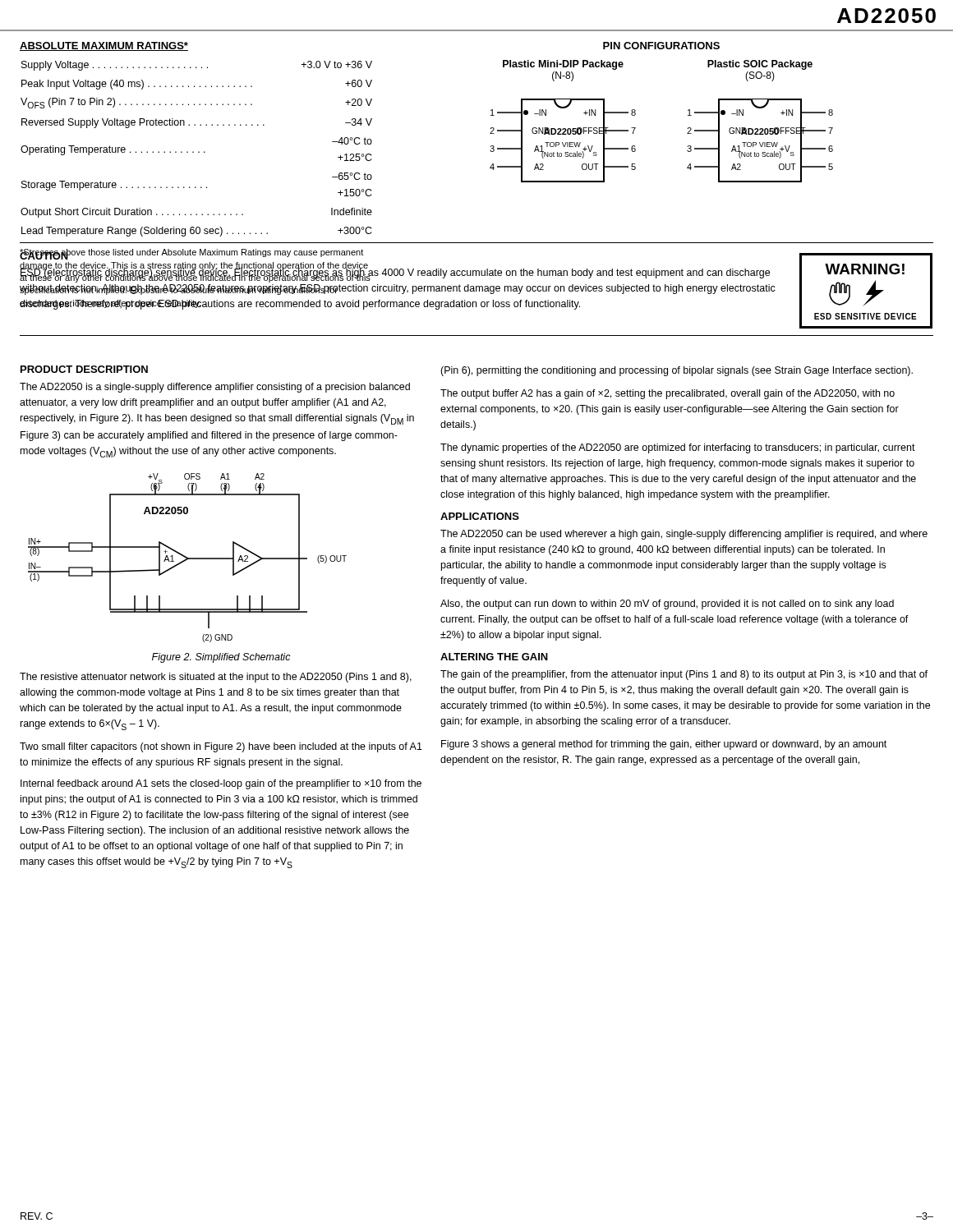
Task: Find the text block containing "The output buffer A2 has"
Action: pyautogui.click(x=669, y=409)
